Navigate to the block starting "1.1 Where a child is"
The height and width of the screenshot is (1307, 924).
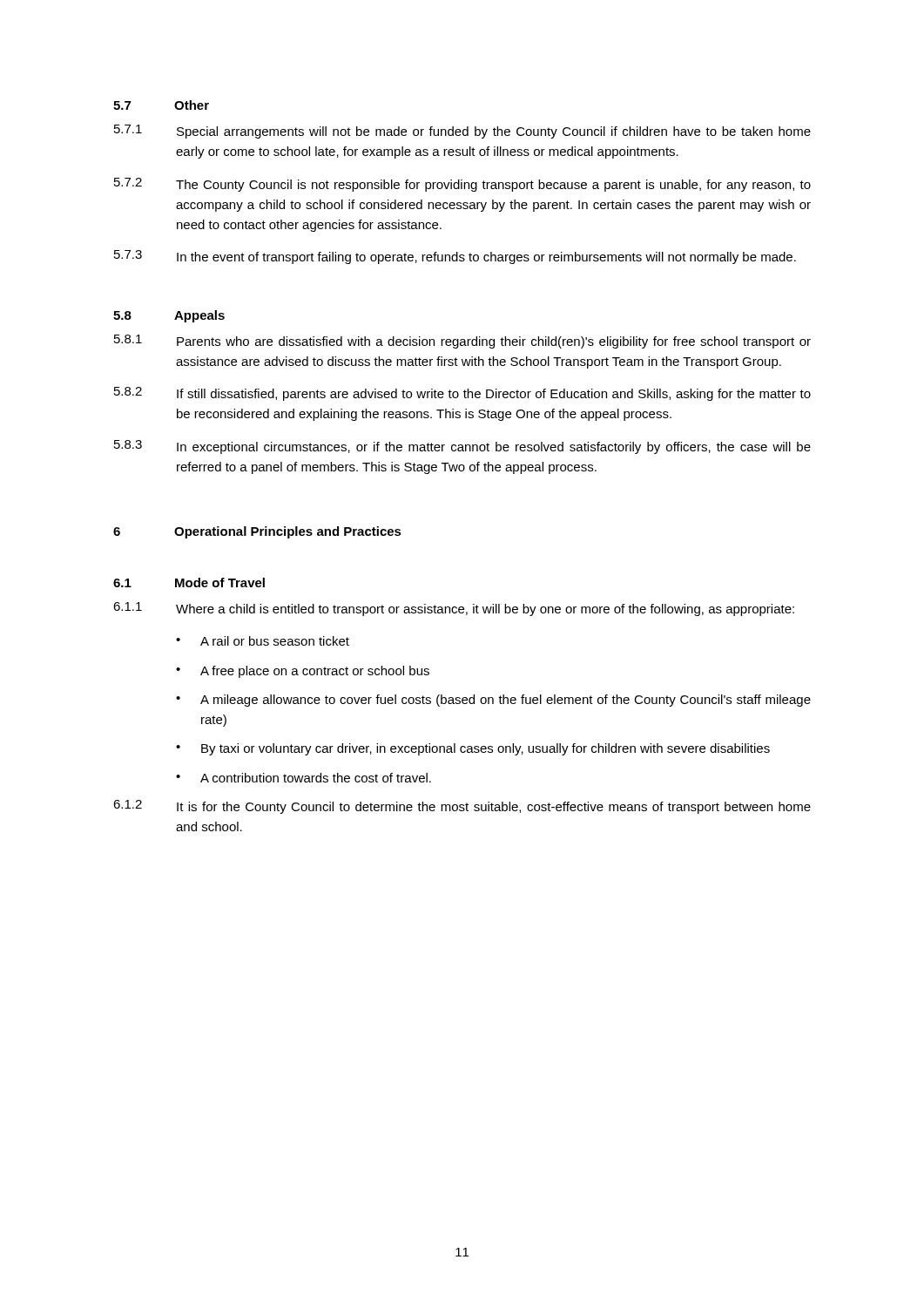(462, 609)
